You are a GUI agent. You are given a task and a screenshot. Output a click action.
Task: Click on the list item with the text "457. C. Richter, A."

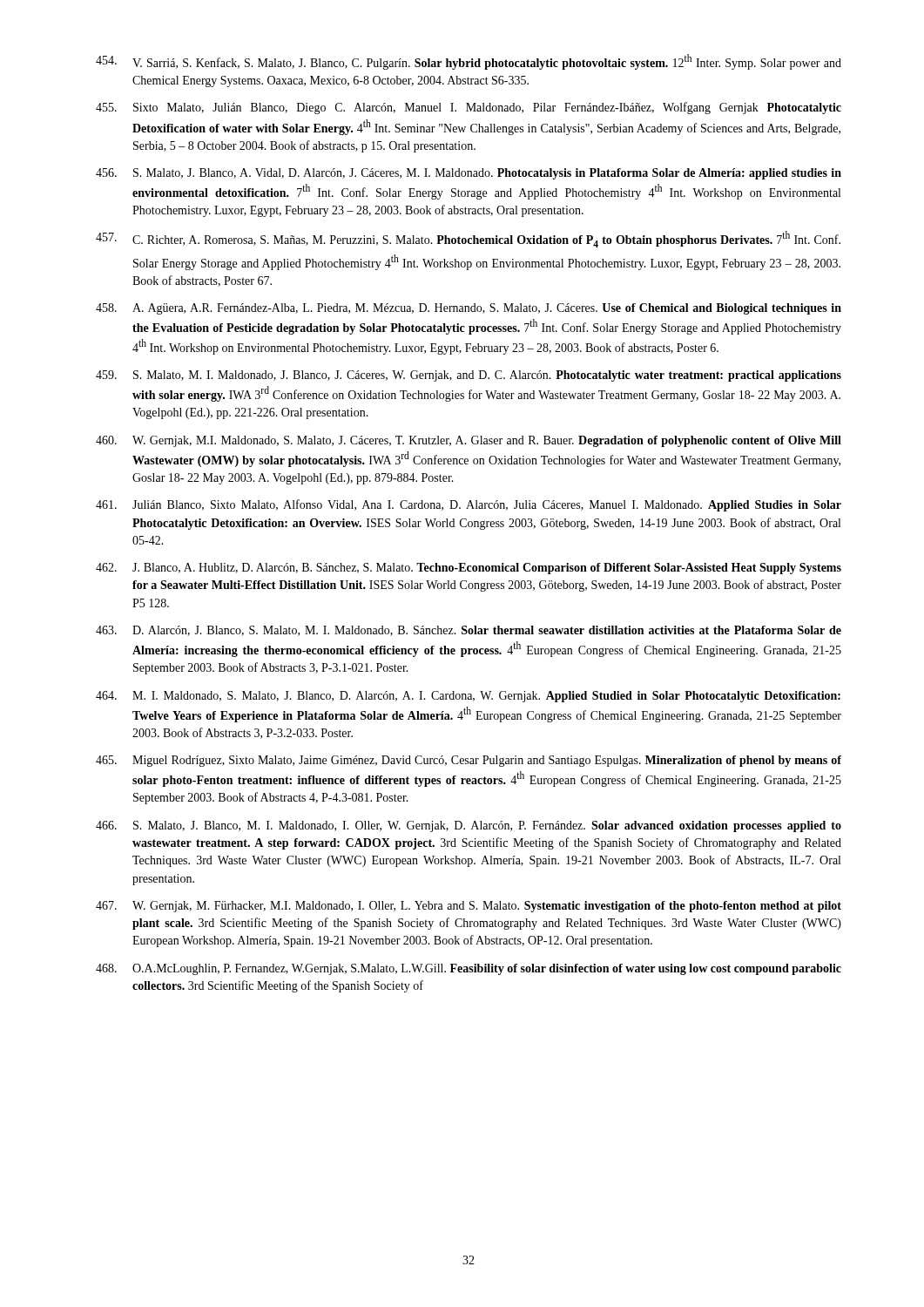pyautogui.click(x=469, y=260)
